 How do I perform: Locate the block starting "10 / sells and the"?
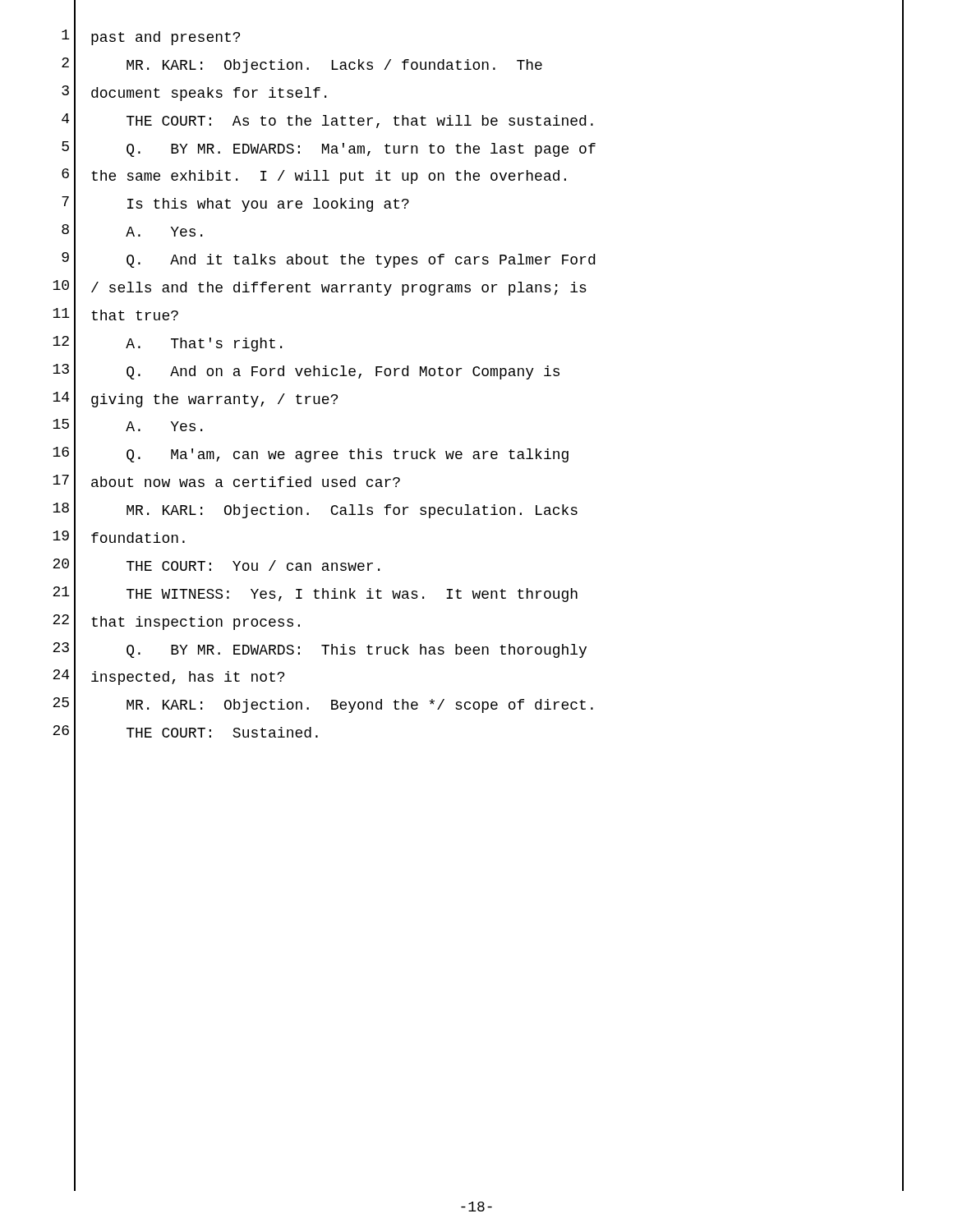tap(306, 289)
